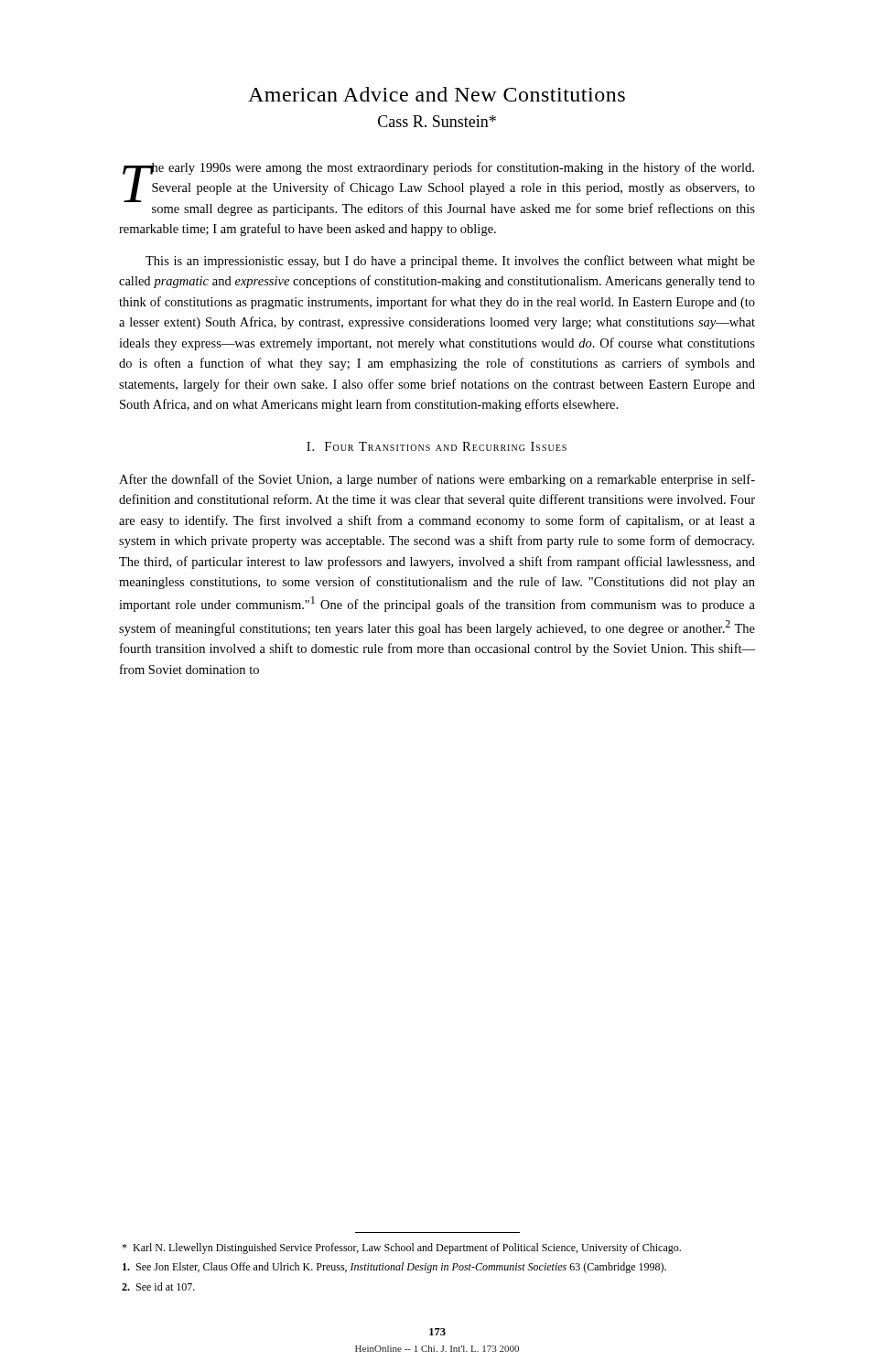The image size is (874, 1372).
Task: Select the block starting "The early 1990s"
Action: tap(437, 197)
